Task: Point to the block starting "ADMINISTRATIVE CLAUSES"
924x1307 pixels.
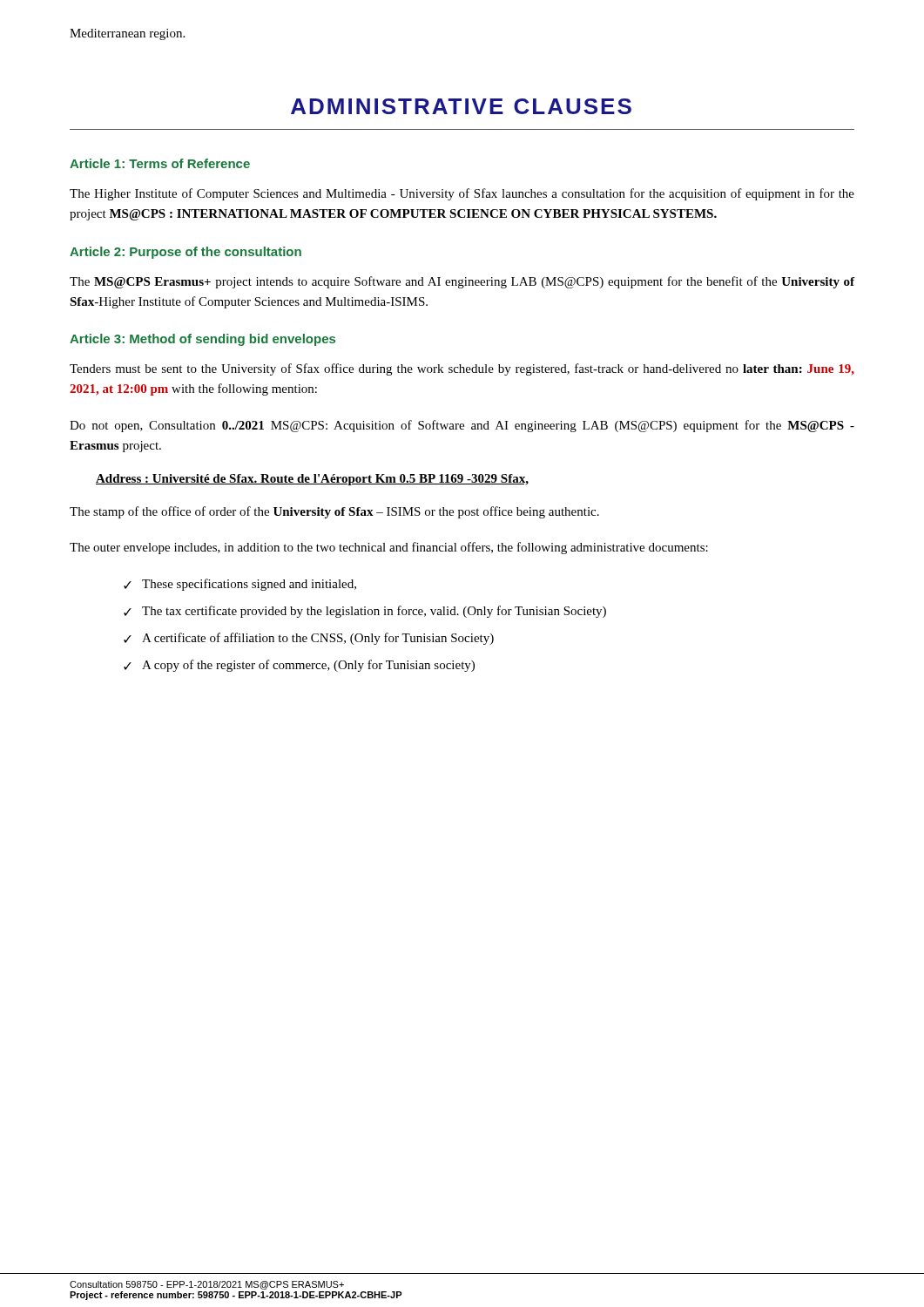Action: pos(462,106)
